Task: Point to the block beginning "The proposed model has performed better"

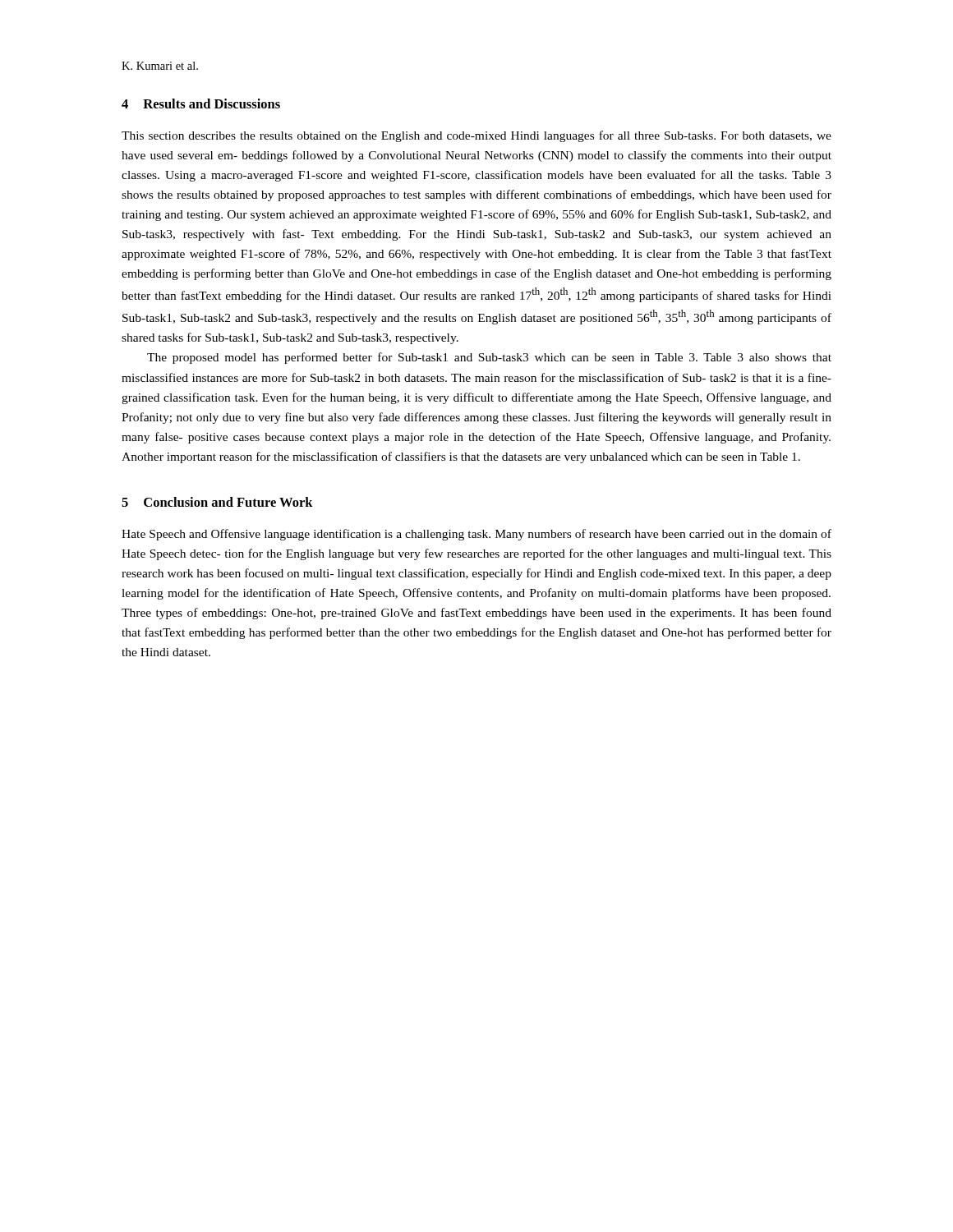Action: point(476,407)
